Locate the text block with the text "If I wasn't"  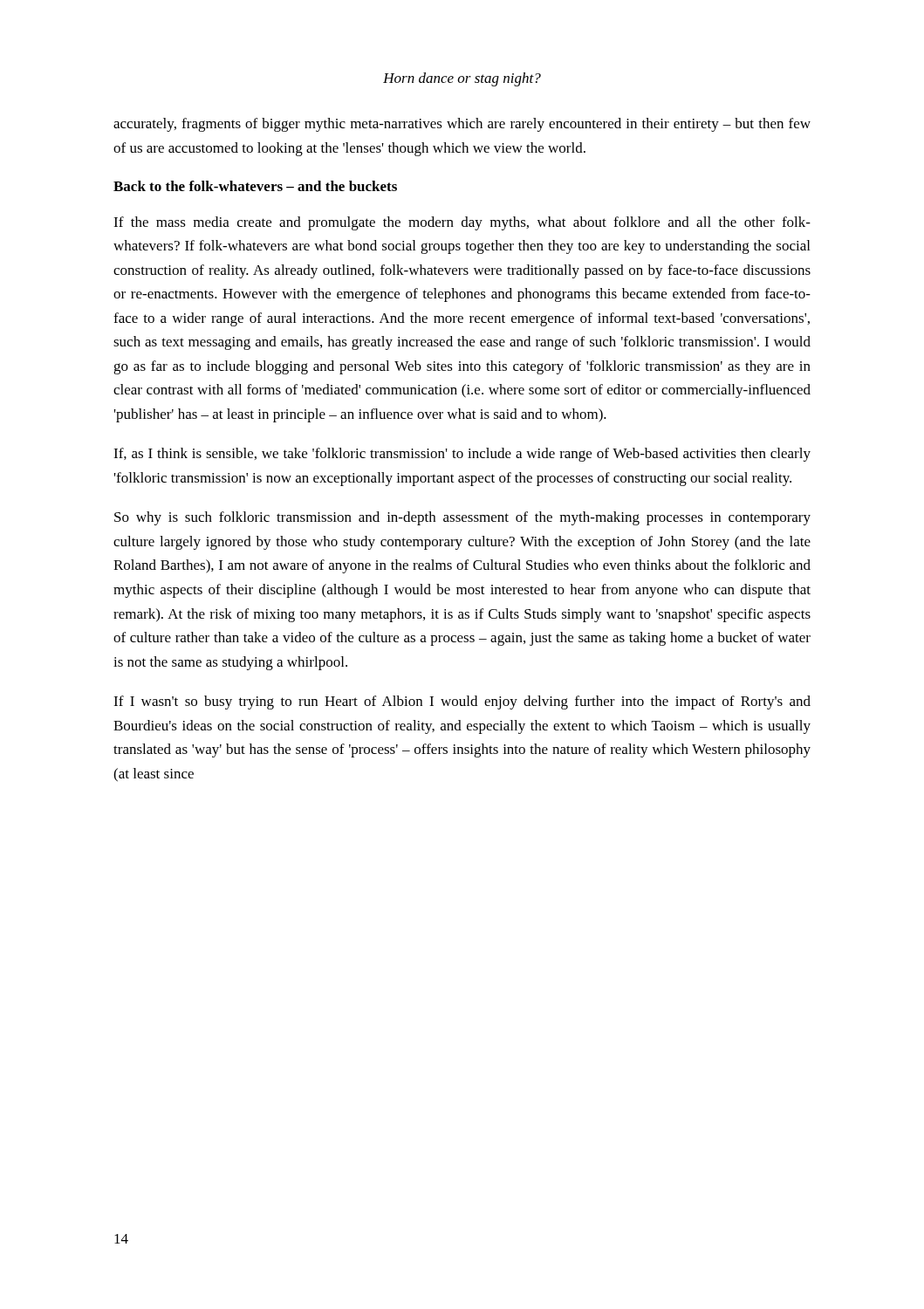click(462, 737)
